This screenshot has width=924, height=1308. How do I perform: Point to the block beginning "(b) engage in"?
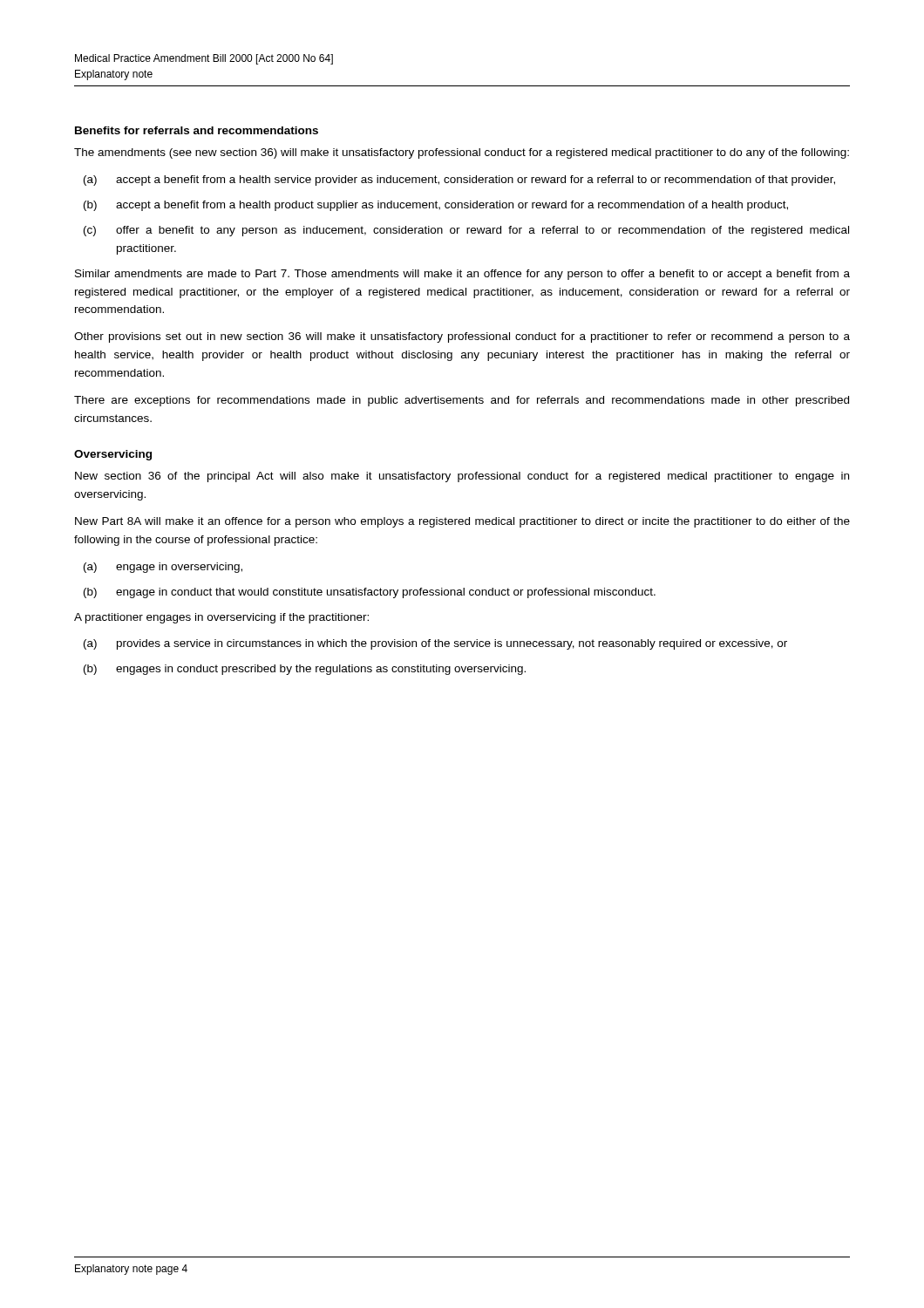click(462, 592)
